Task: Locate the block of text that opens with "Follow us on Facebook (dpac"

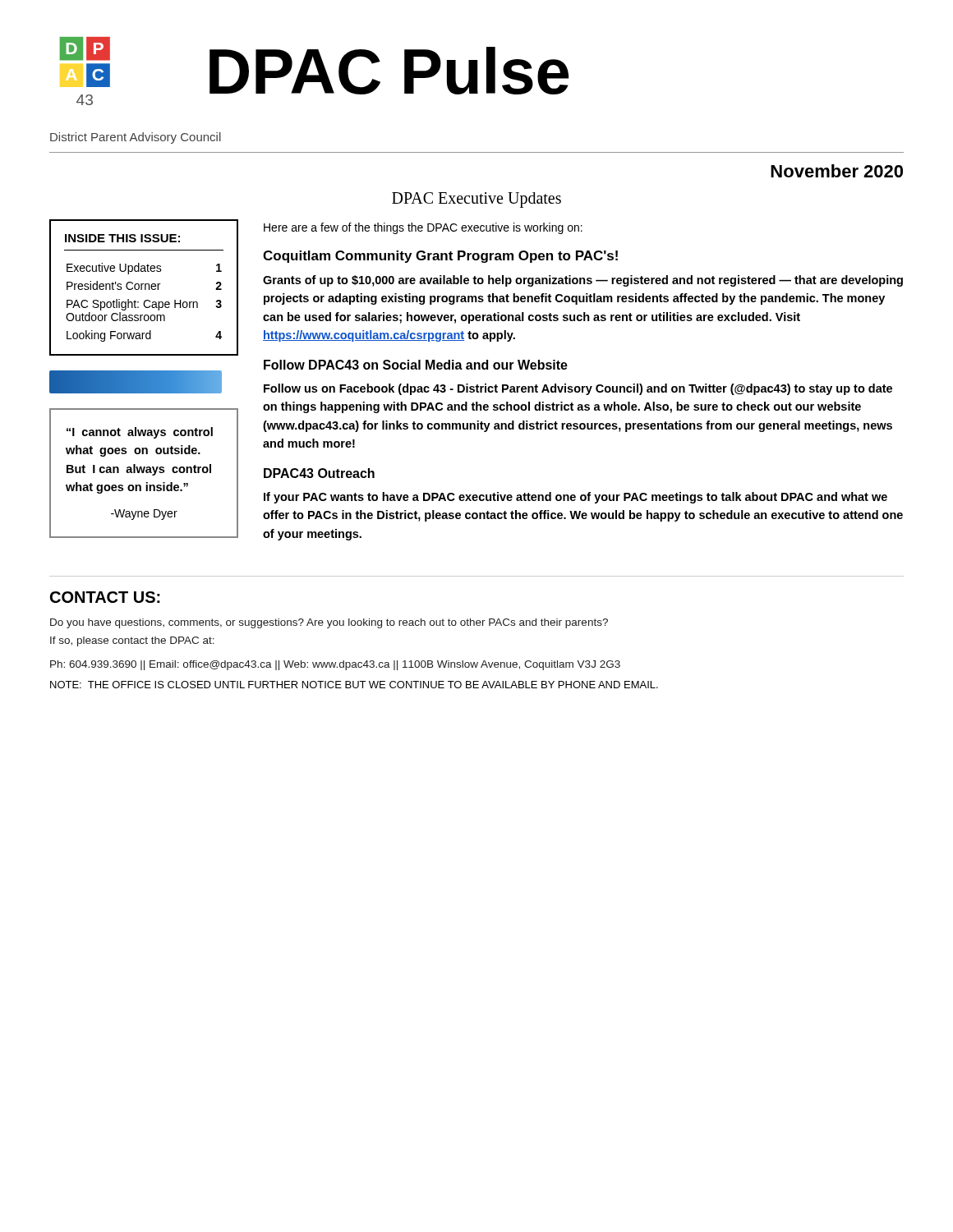Action: [578, 416]
